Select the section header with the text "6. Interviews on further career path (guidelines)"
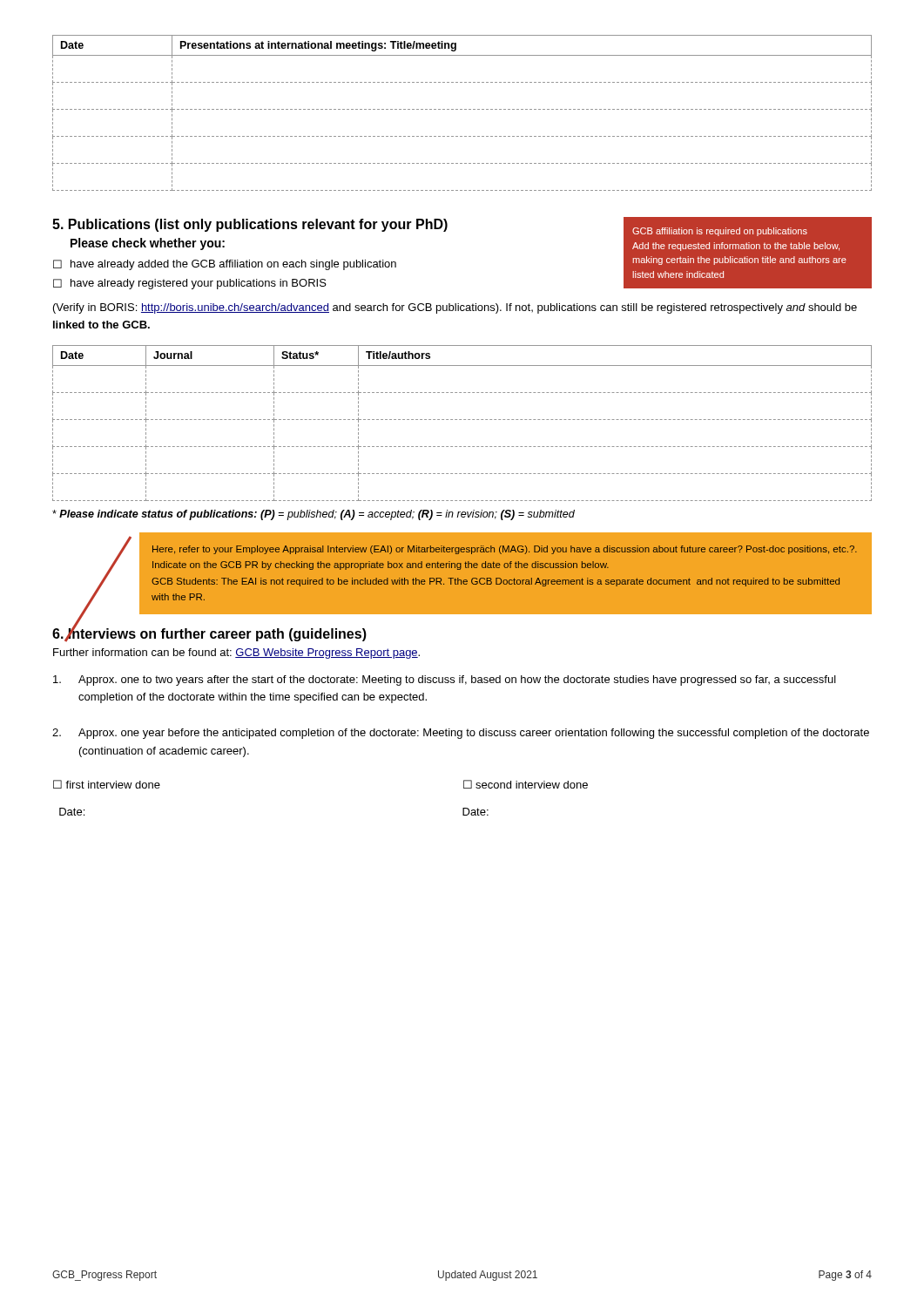Viewport: 924px width, 1307px height. coord(209,634)
